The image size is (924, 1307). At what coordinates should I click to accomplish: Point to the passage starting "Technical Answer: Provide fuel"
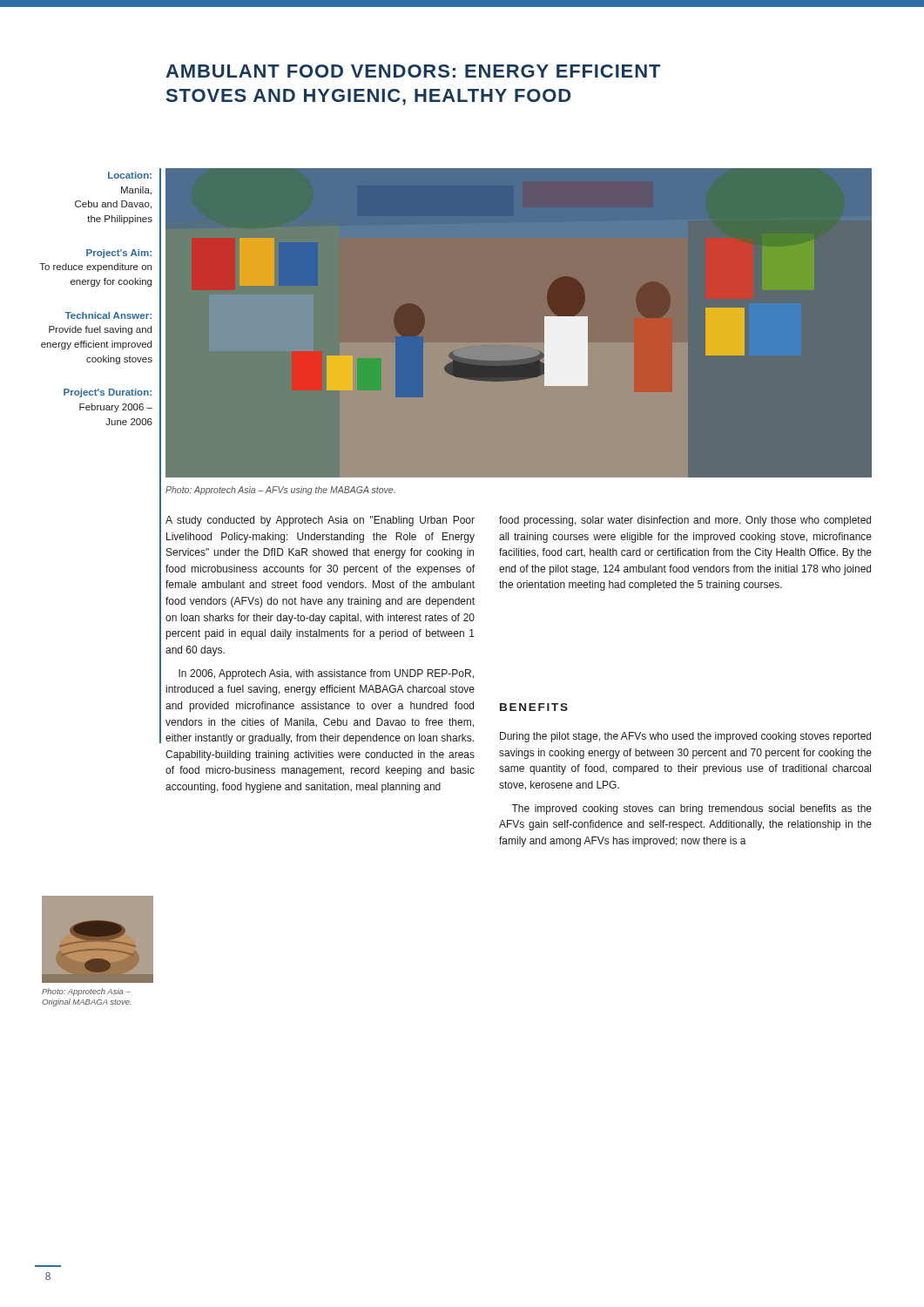[x=94, y=336]
